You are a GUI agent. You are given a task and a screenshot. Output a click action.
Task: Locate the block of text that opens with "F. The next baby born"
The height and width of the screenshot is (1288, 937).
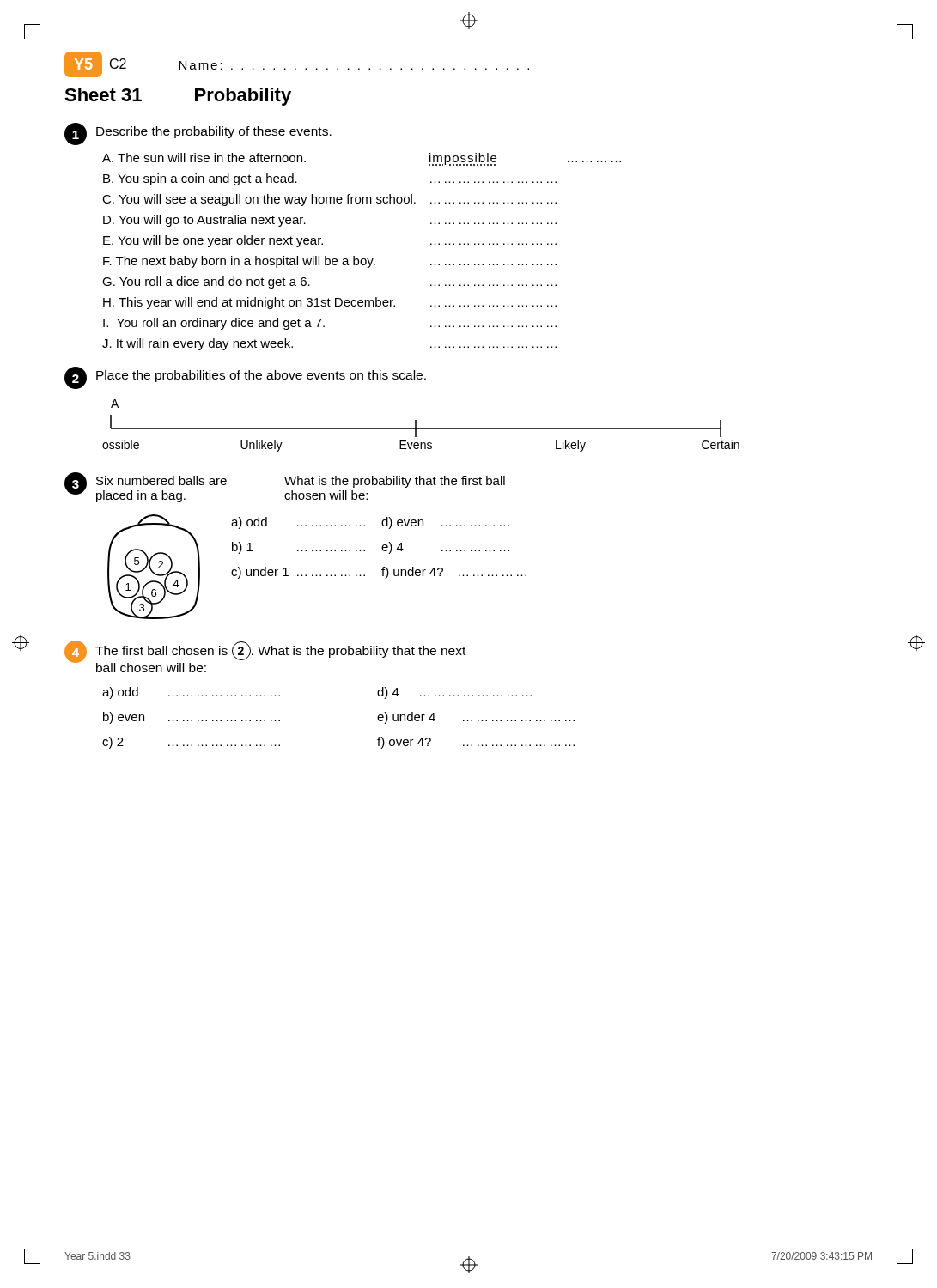(334, 261)
